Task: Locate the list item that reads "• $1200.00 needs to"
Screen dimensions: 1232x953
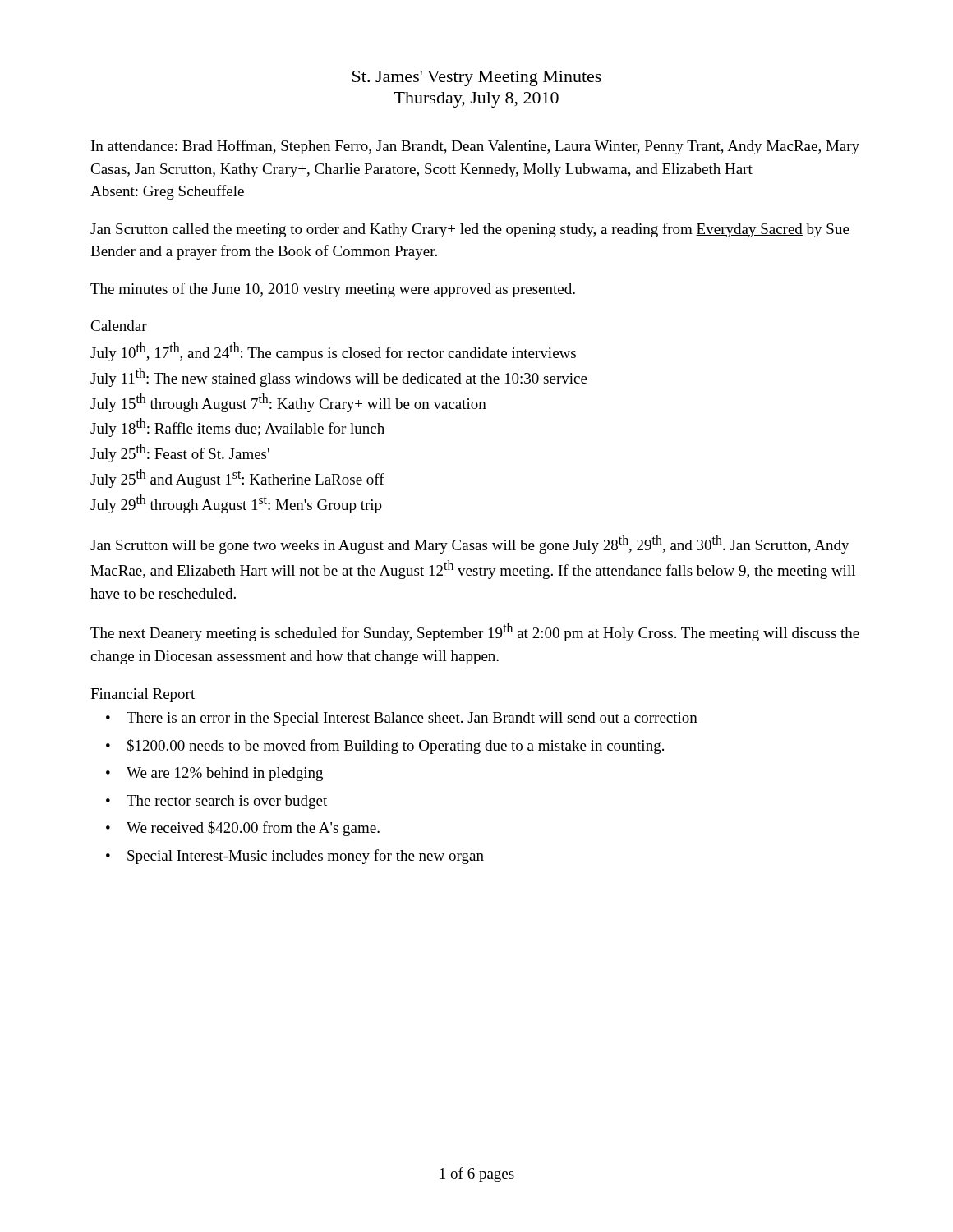Action: coord(385,745)
